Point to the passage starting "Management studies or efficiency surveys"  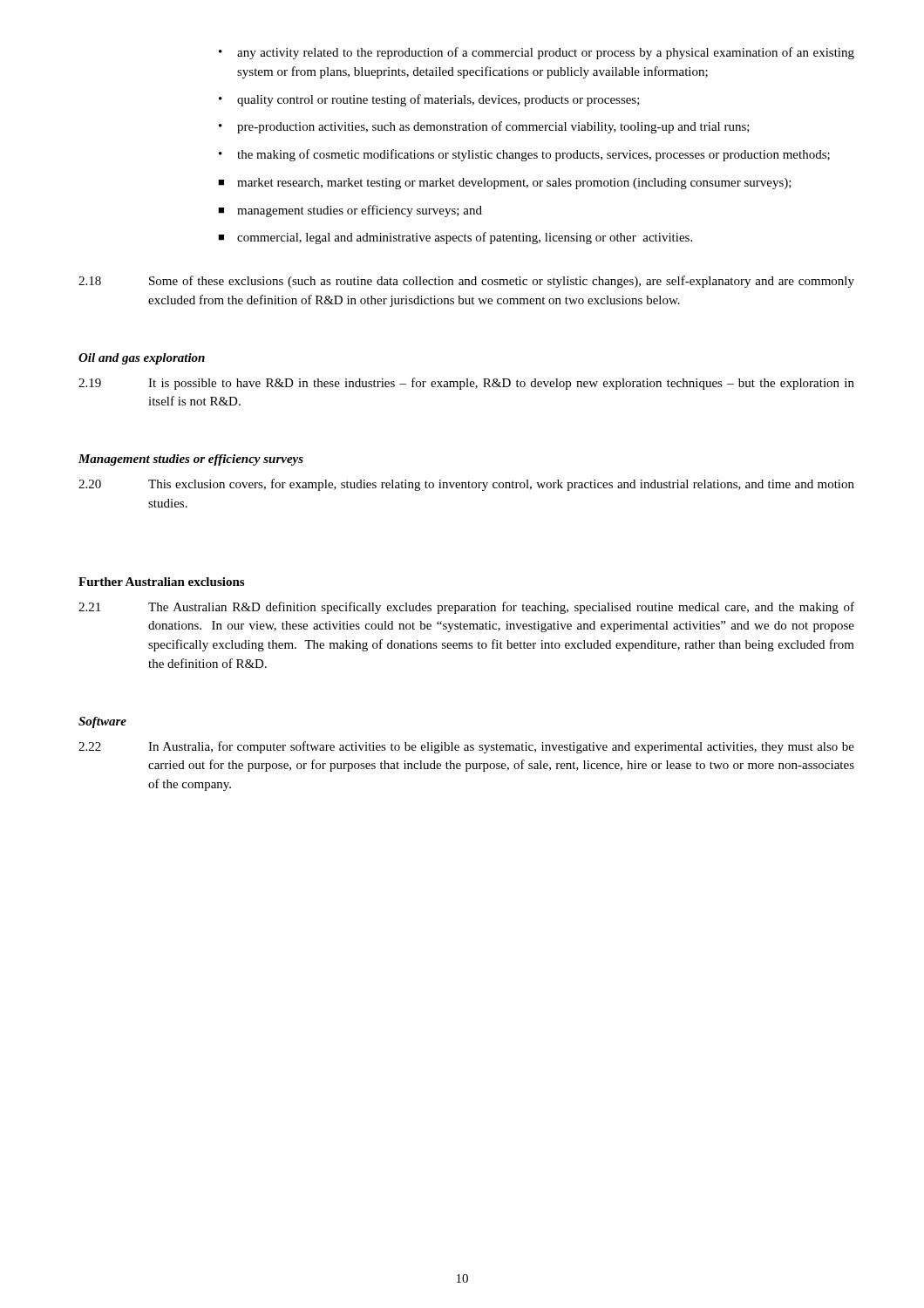191,459
